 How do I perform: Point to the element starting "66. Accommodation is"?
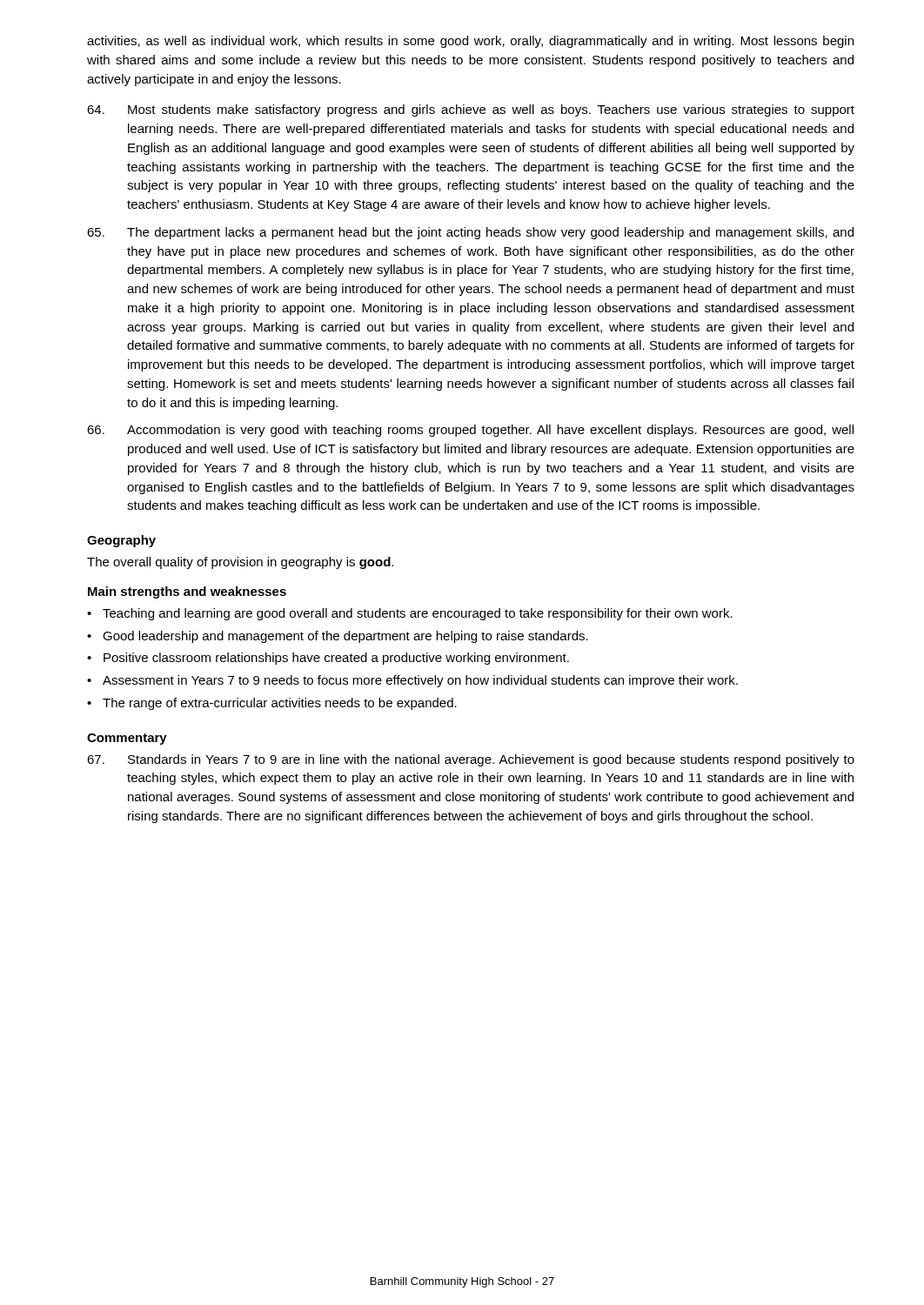point(471,468)
